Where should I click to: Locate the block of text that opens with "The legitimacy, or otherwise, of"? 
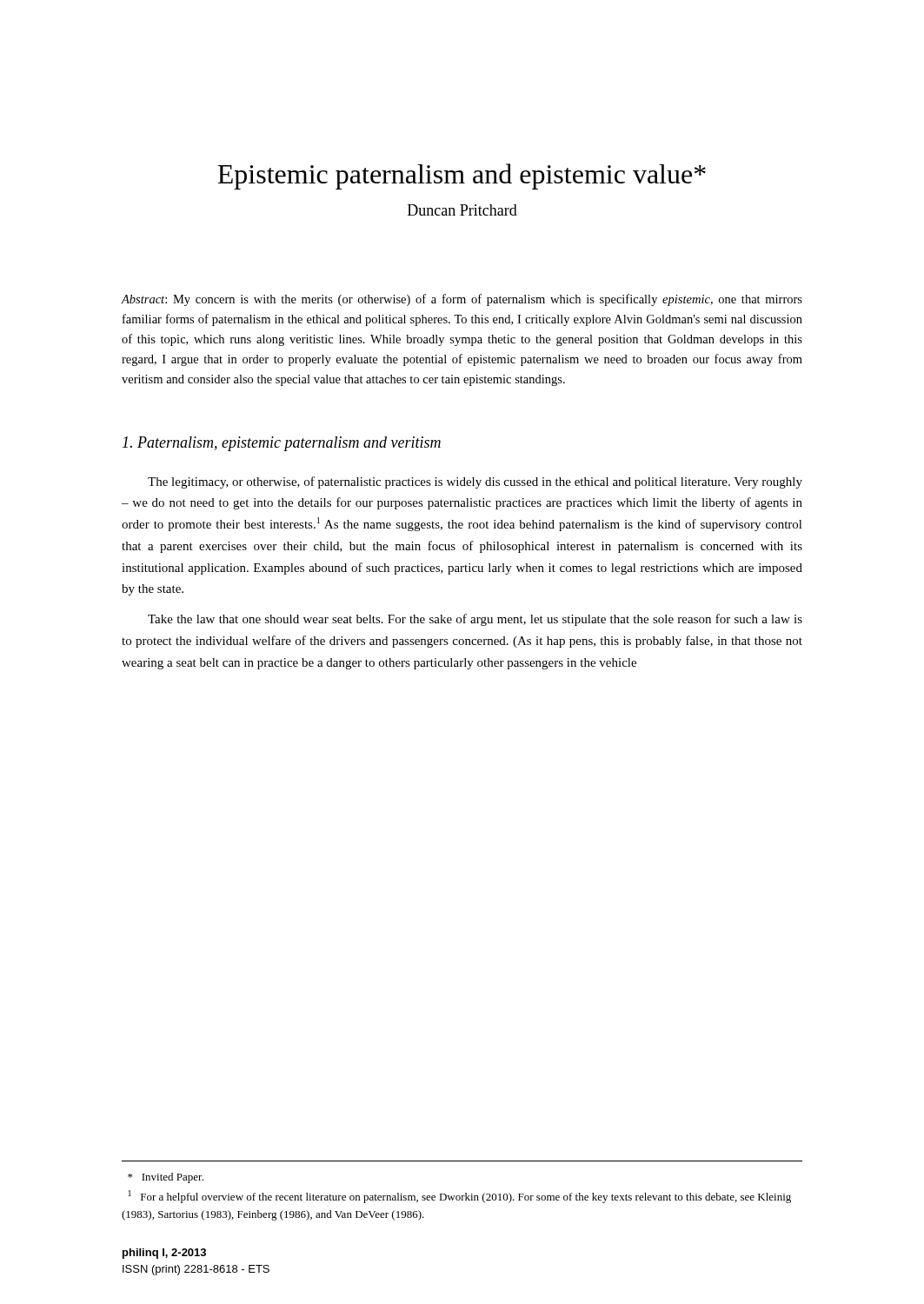pyautogui.click(x=462, y=572)
